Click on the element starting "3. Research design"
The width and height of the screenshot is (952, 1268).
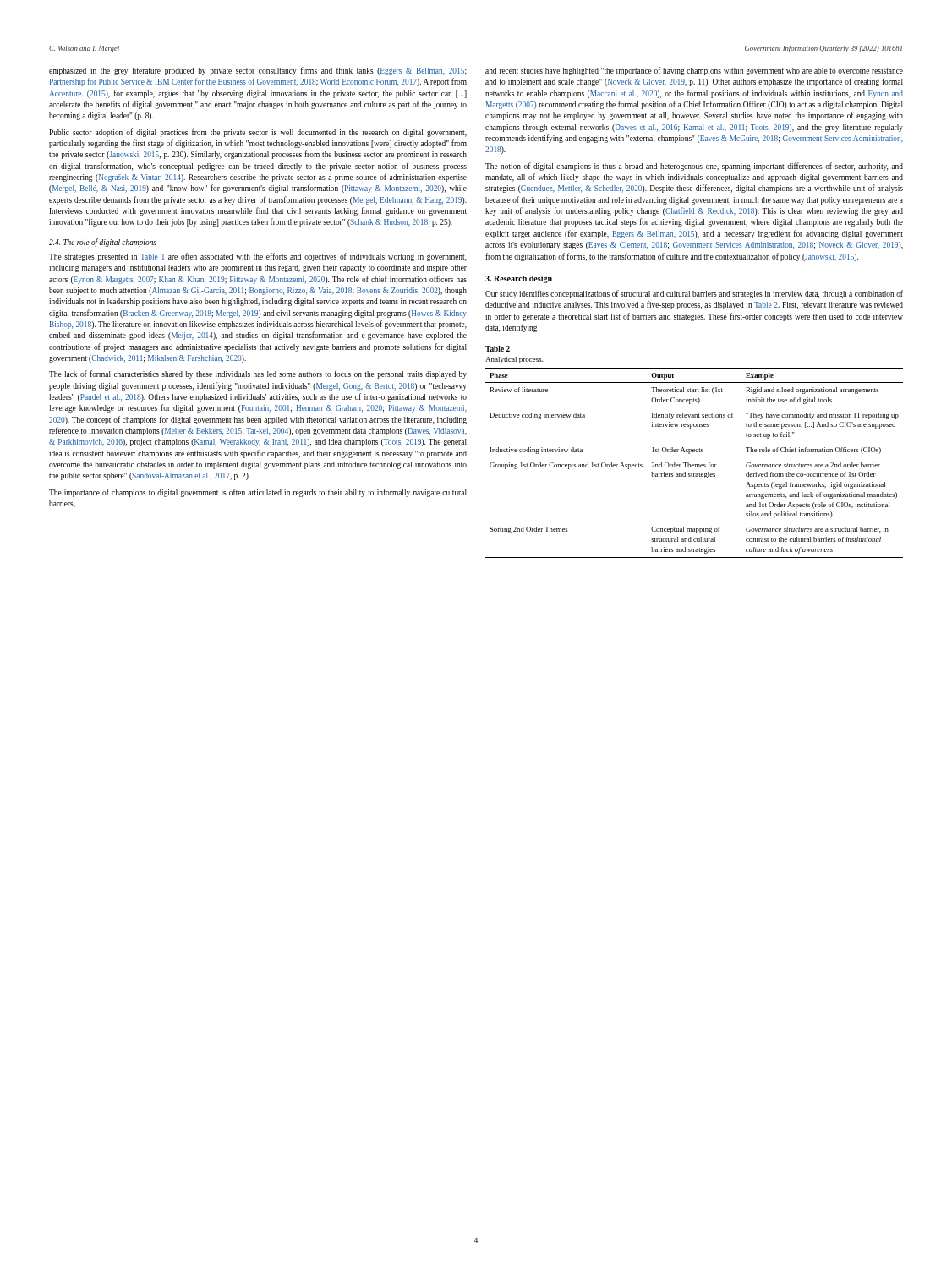click(x=519, y=278)
